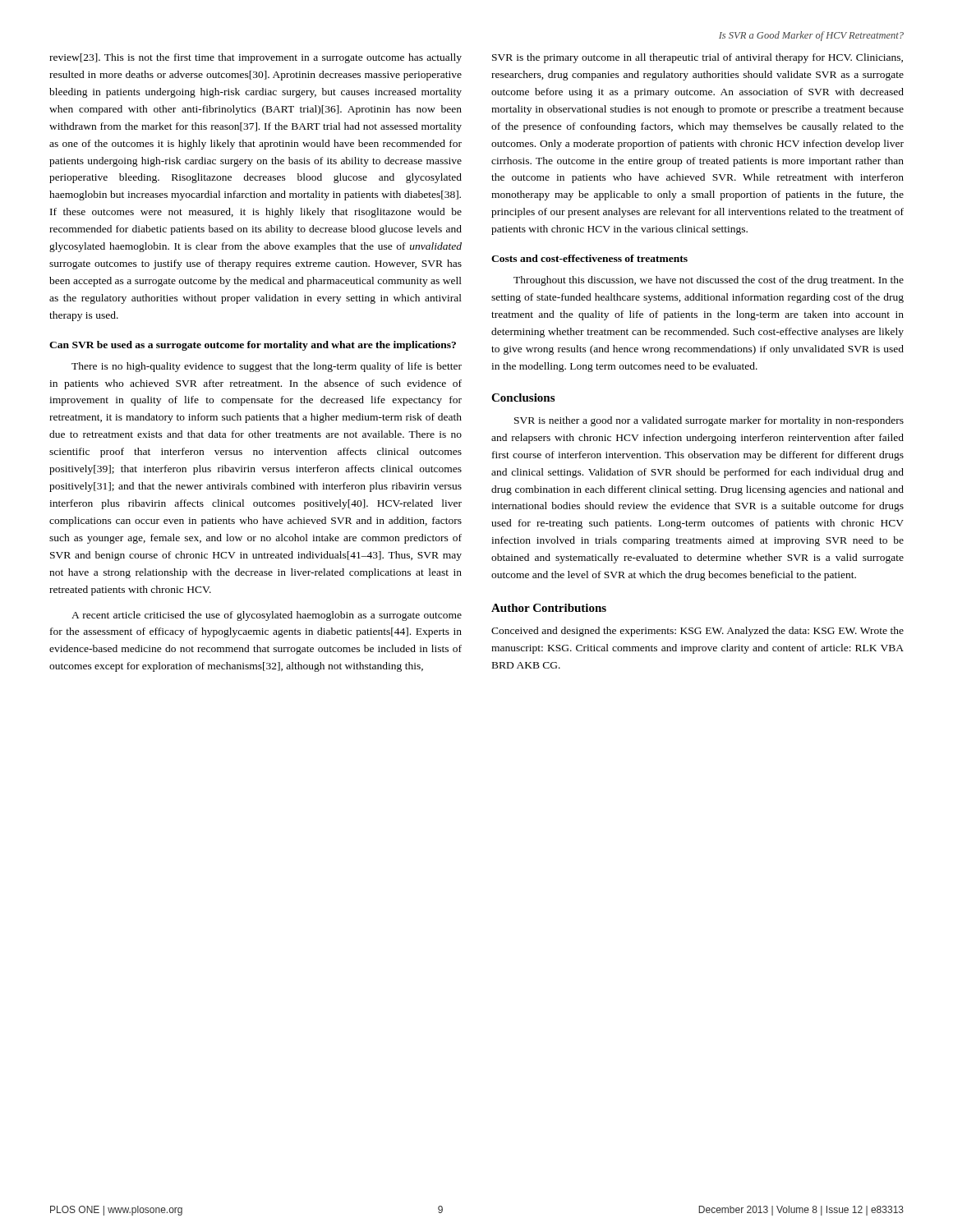This screenshot has width=953, height=1232.
Task: Click on the passage starting "review[23]. This is not"
Action: [x=255, y=187]
